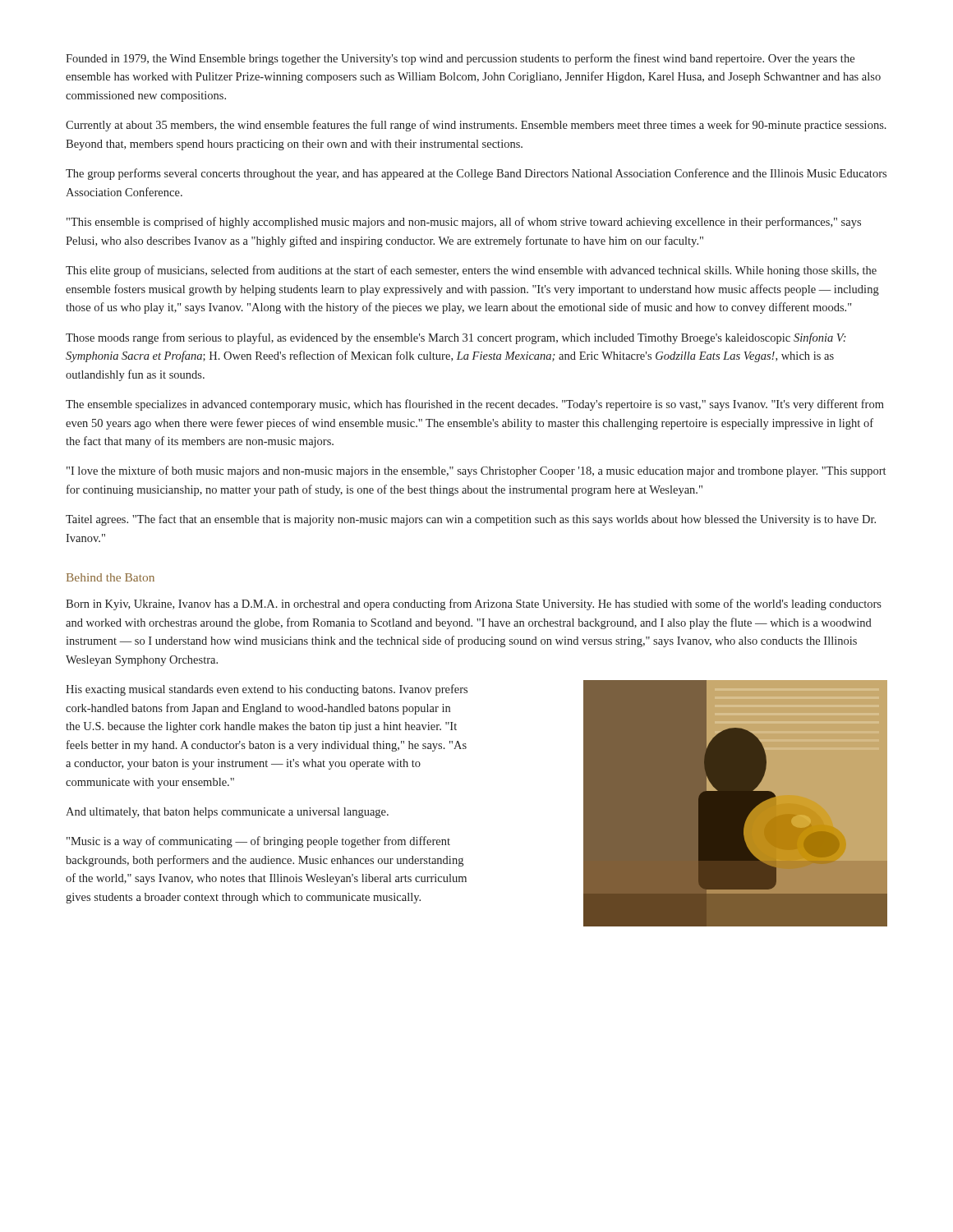Find the text block that reads "Founded in 1979, the Wind Ensemble brings together"
The height and width of the screenshot is (1232, 953).
pyautogui.click(x=473, y=77)
